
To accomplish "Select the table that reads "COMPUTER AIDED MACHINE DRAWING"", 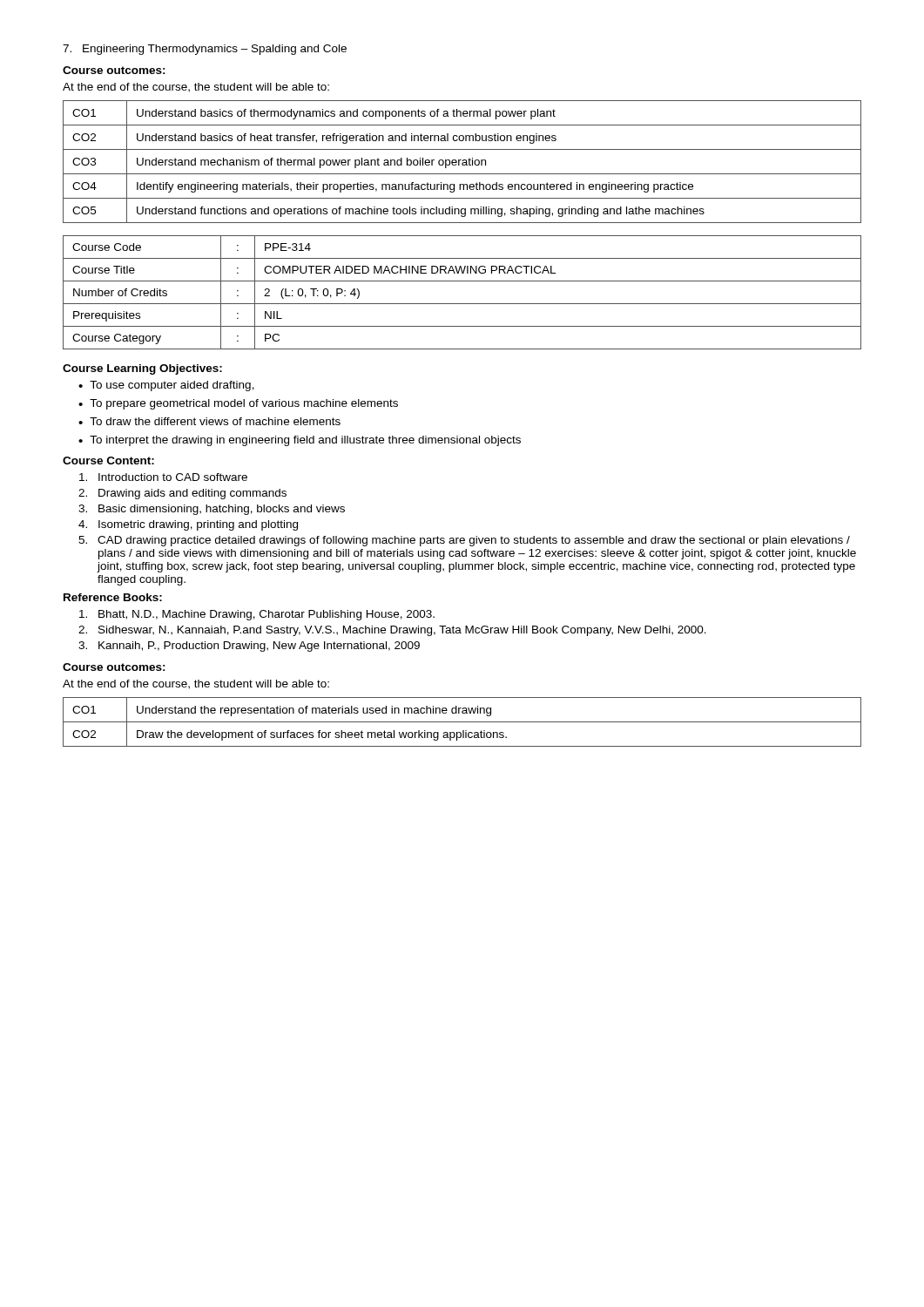I will [462, 292].
